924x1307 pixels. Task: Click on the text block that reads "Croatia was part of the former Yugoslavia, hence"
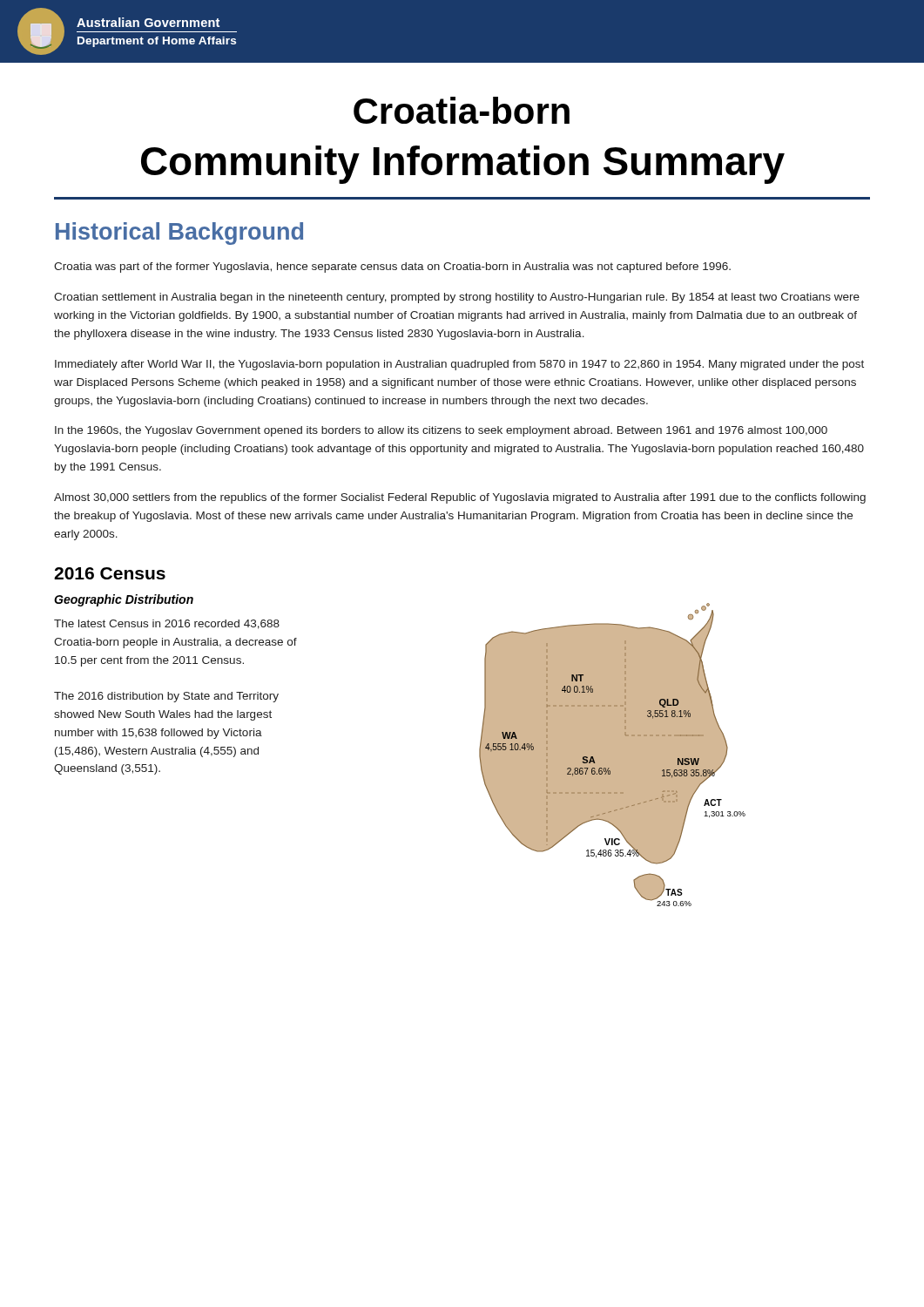tap(393, 266)
